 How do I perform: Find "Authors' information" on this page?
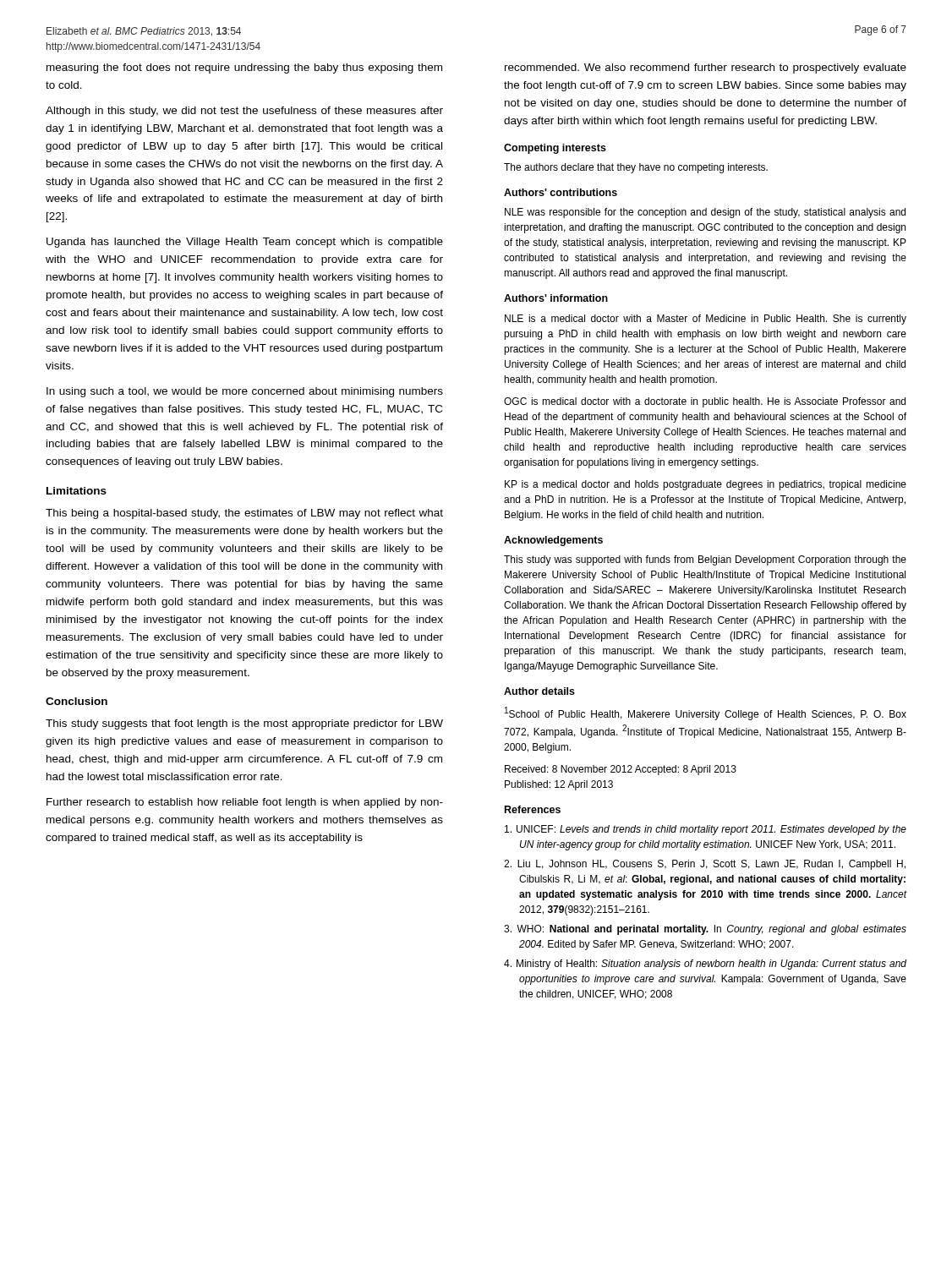pyautogui.click(x=556, y=298)
